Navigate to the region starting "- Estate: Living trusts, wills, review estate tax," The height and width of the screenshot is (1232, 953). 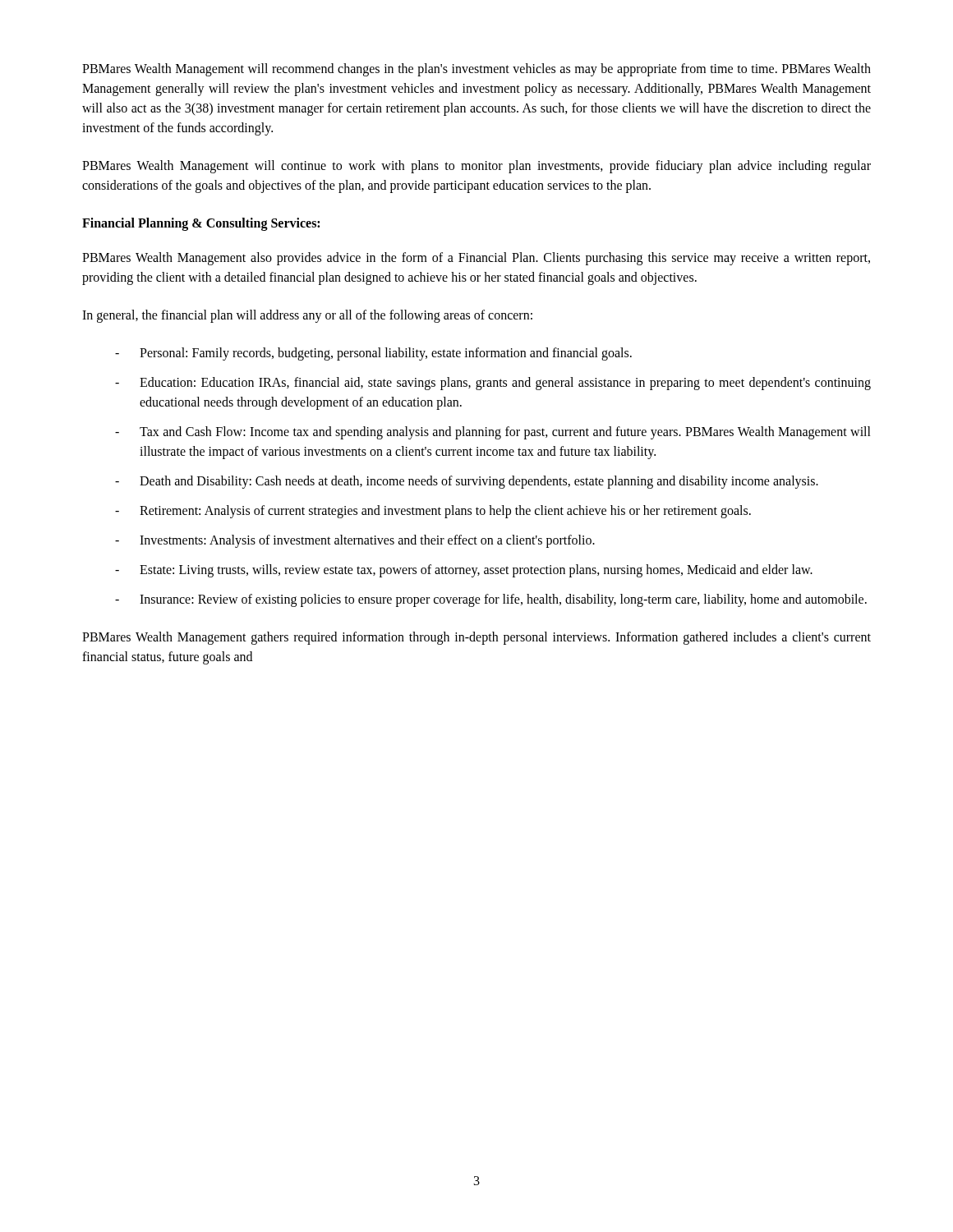click(493, 570)
